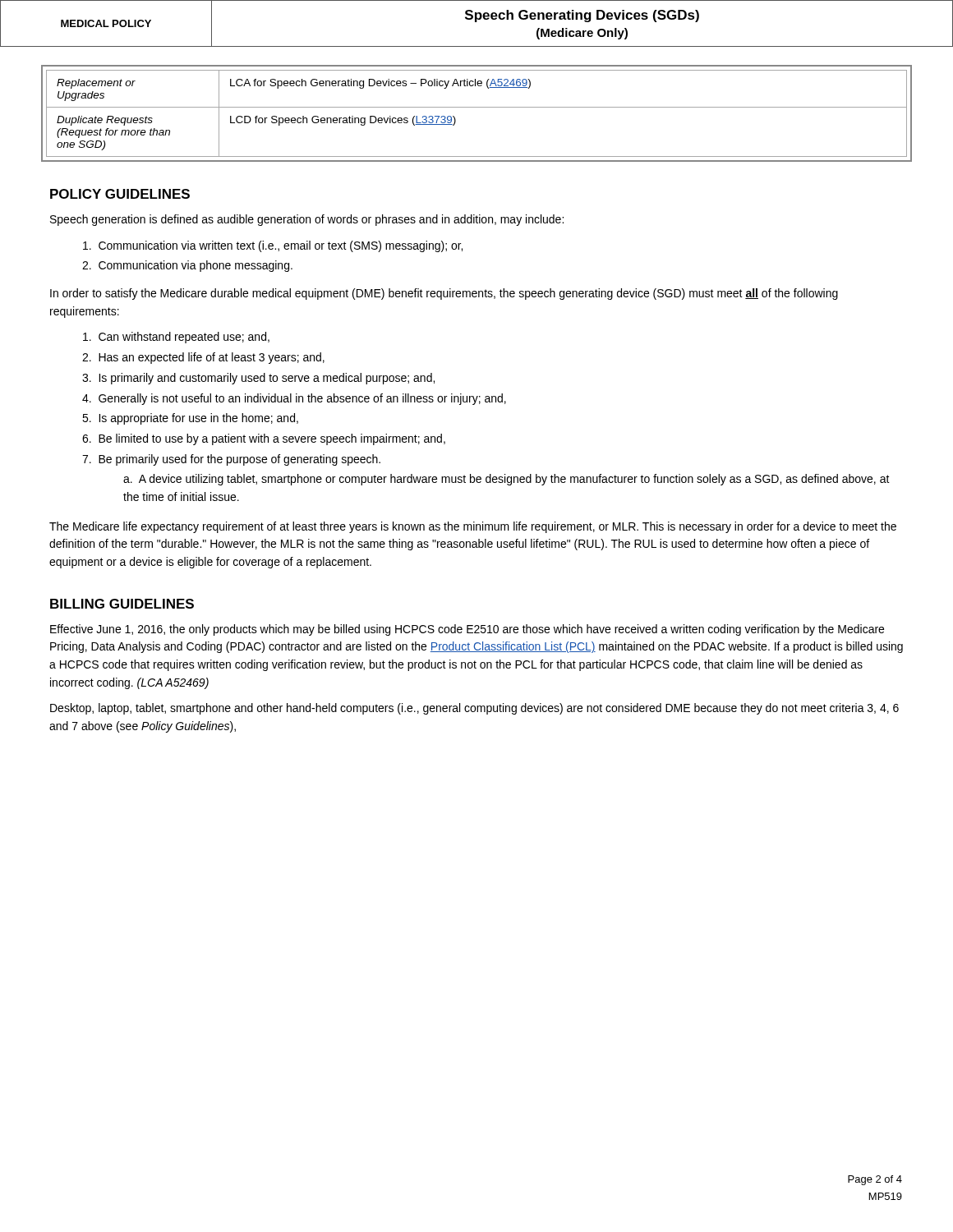Click on the block starting "Effective June 1, 2016, the"
The height and width of the screenshot is (1232, 953).
coord(476,656)
